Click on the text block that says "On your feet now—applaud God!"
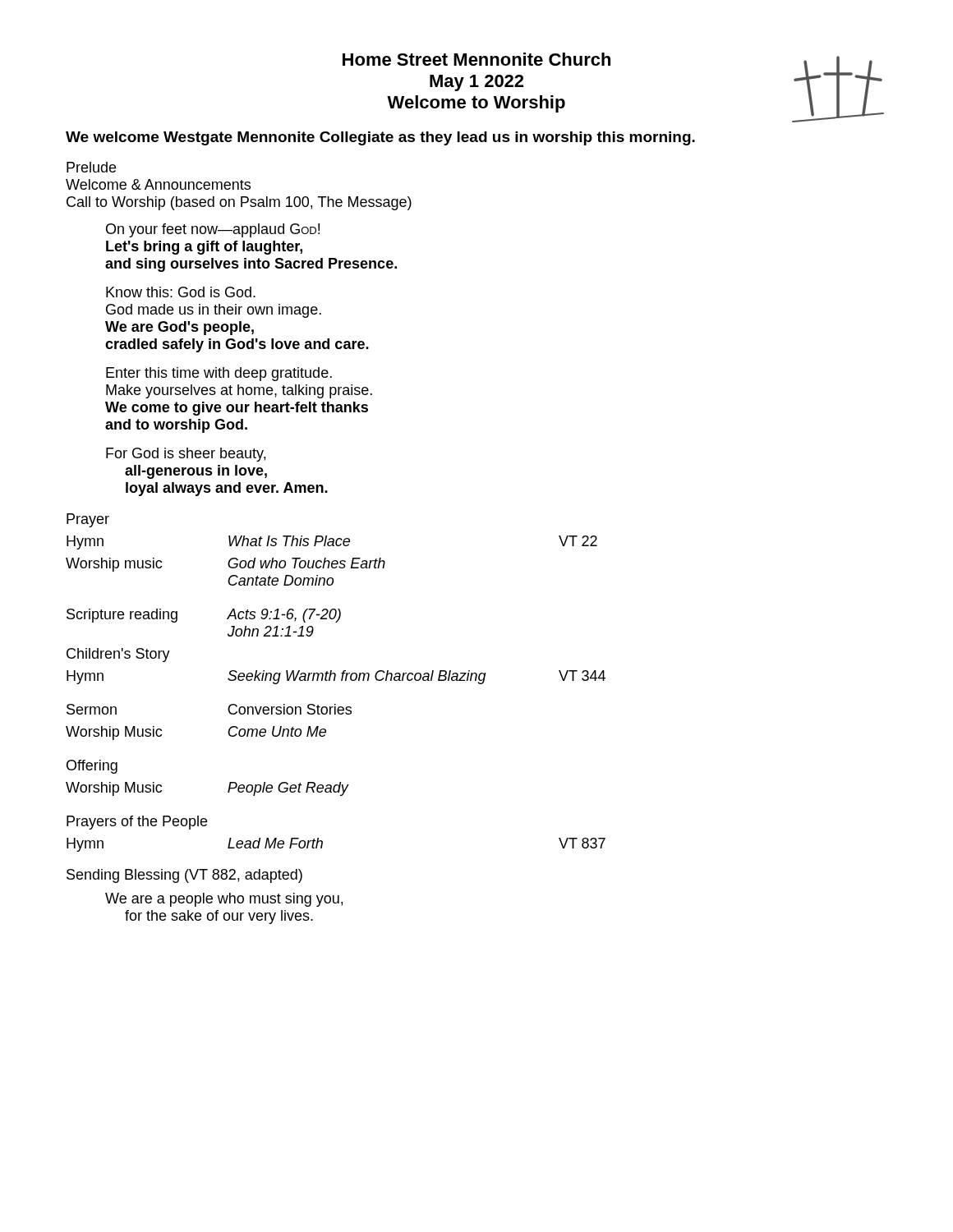Screen dimensions: 1232x953 click(x=213, y=230)
